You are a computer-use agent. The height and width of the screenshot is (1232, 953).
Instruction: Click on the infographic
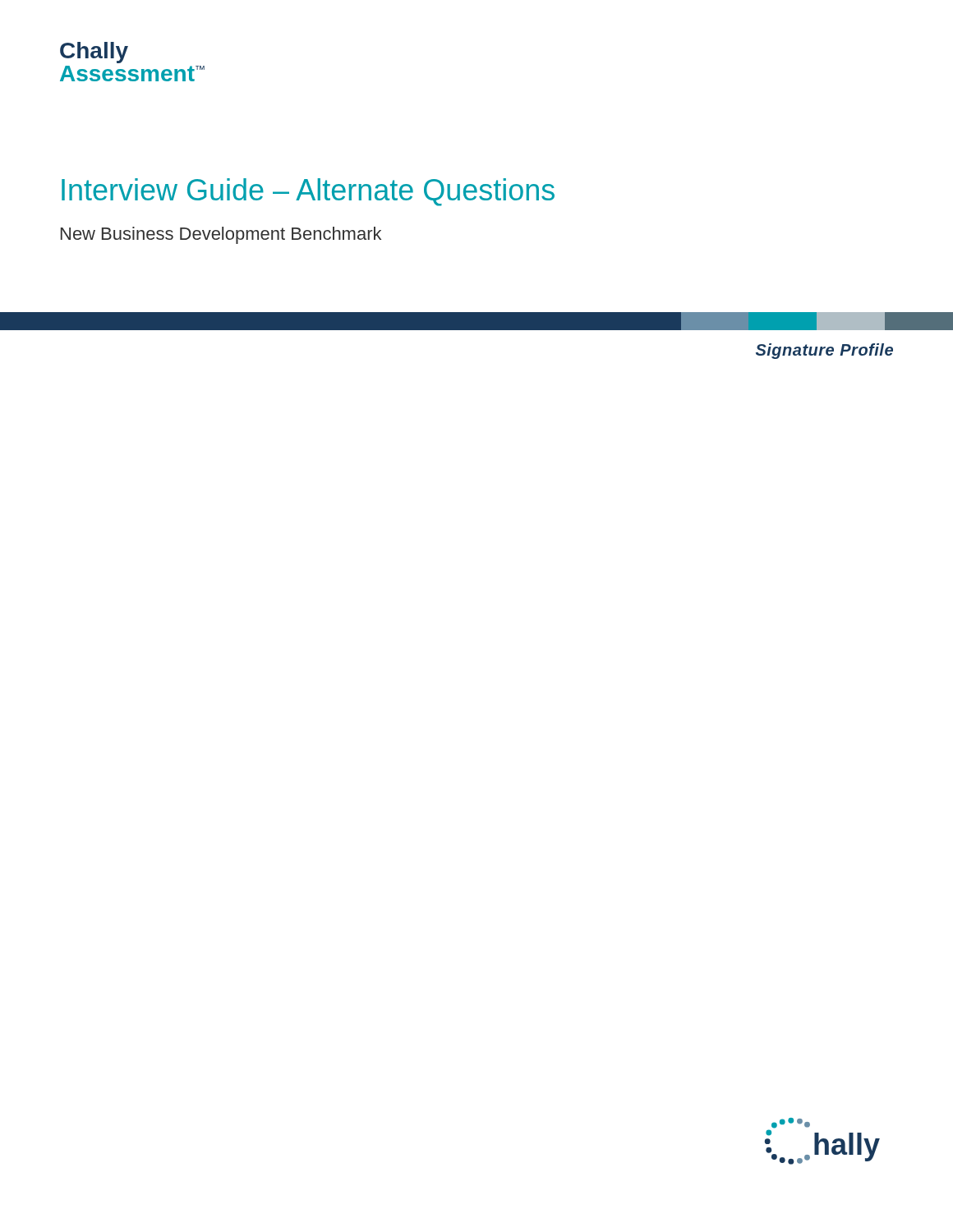(x=476, y=321)
